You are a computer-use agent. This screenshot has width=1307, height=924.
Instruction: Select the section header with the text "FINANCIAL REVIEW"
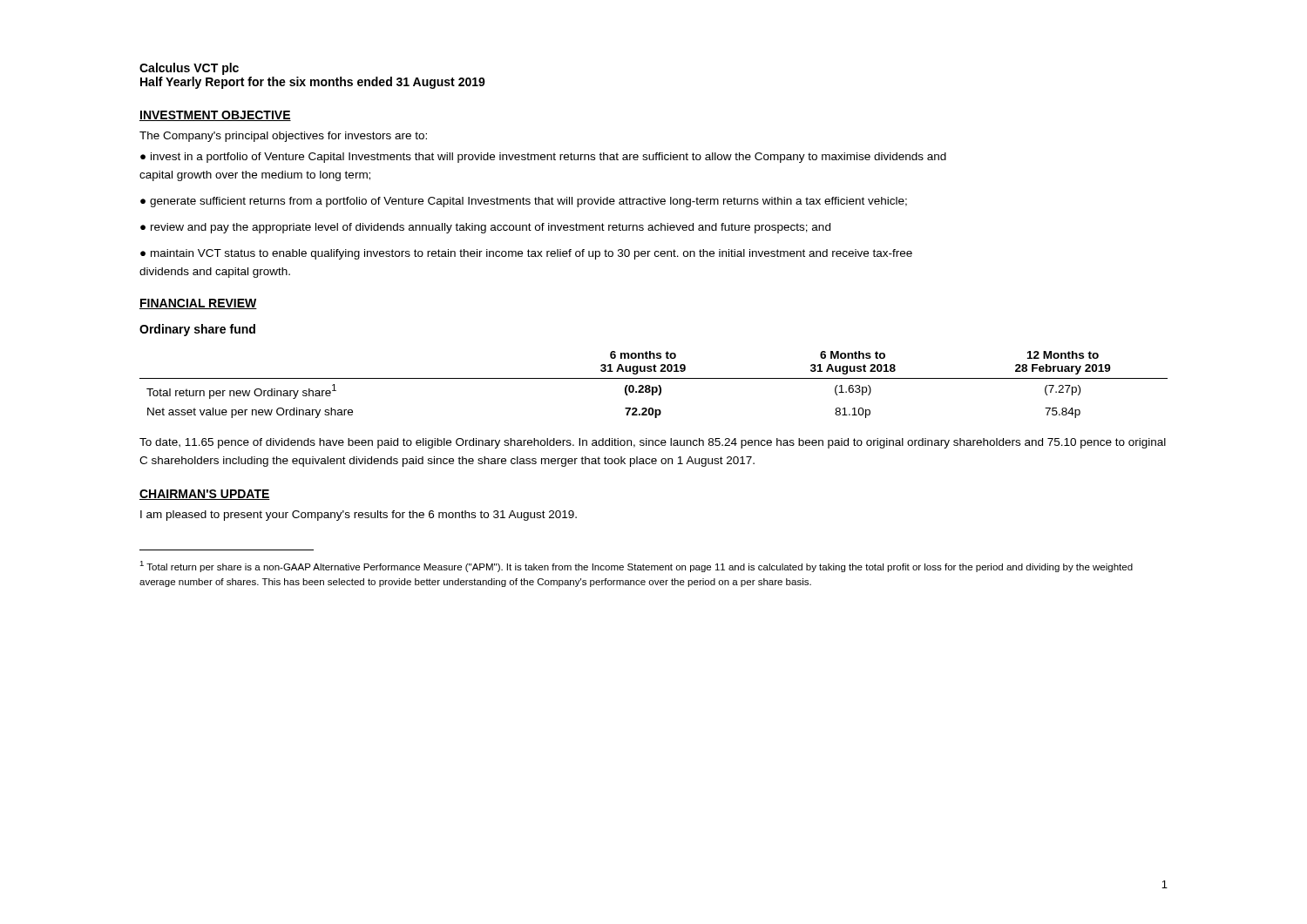point(198,303)
